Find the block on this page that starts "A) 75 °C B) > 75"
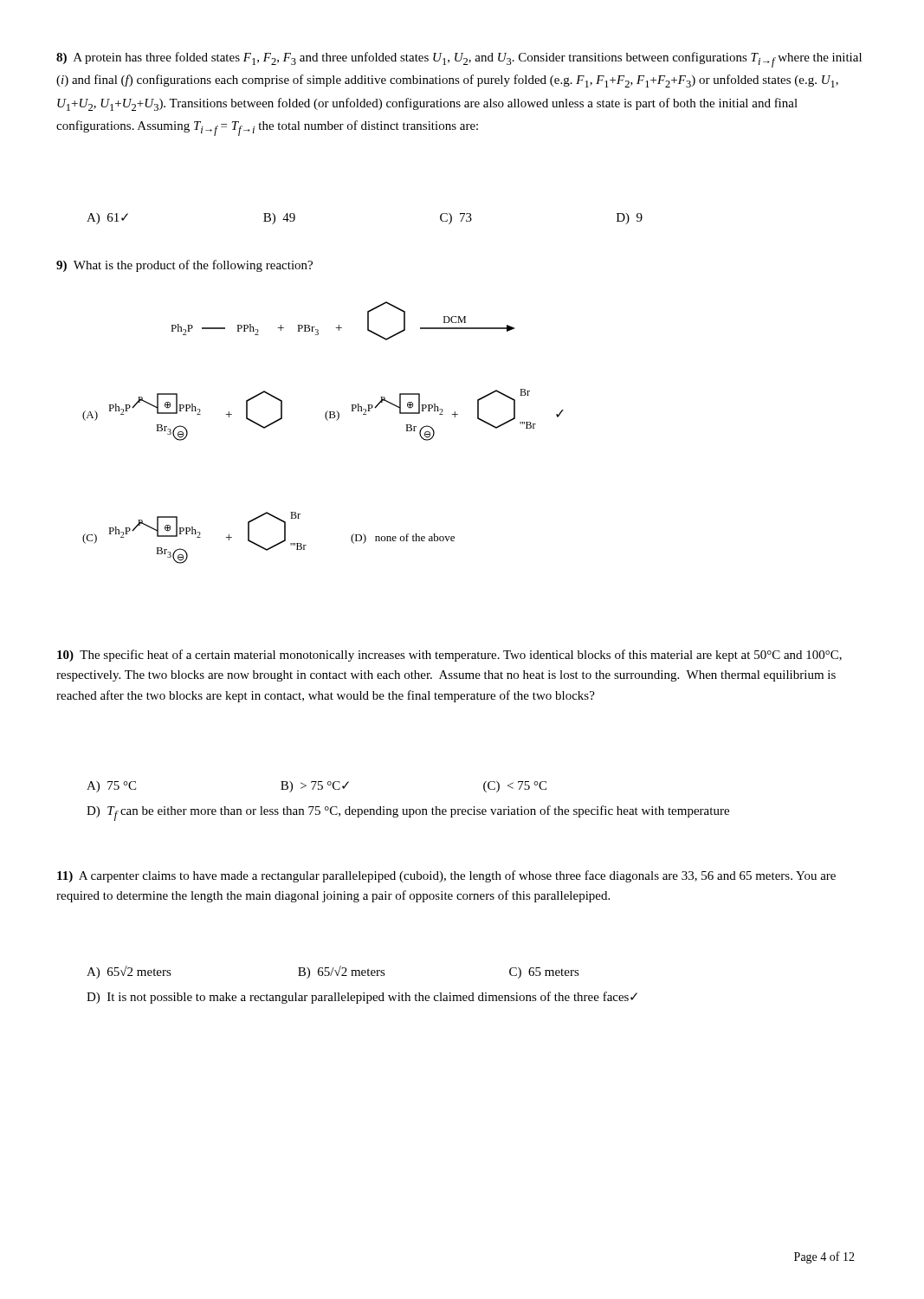The width and height of the screenshot is (924, 1299). coord(317,787)
